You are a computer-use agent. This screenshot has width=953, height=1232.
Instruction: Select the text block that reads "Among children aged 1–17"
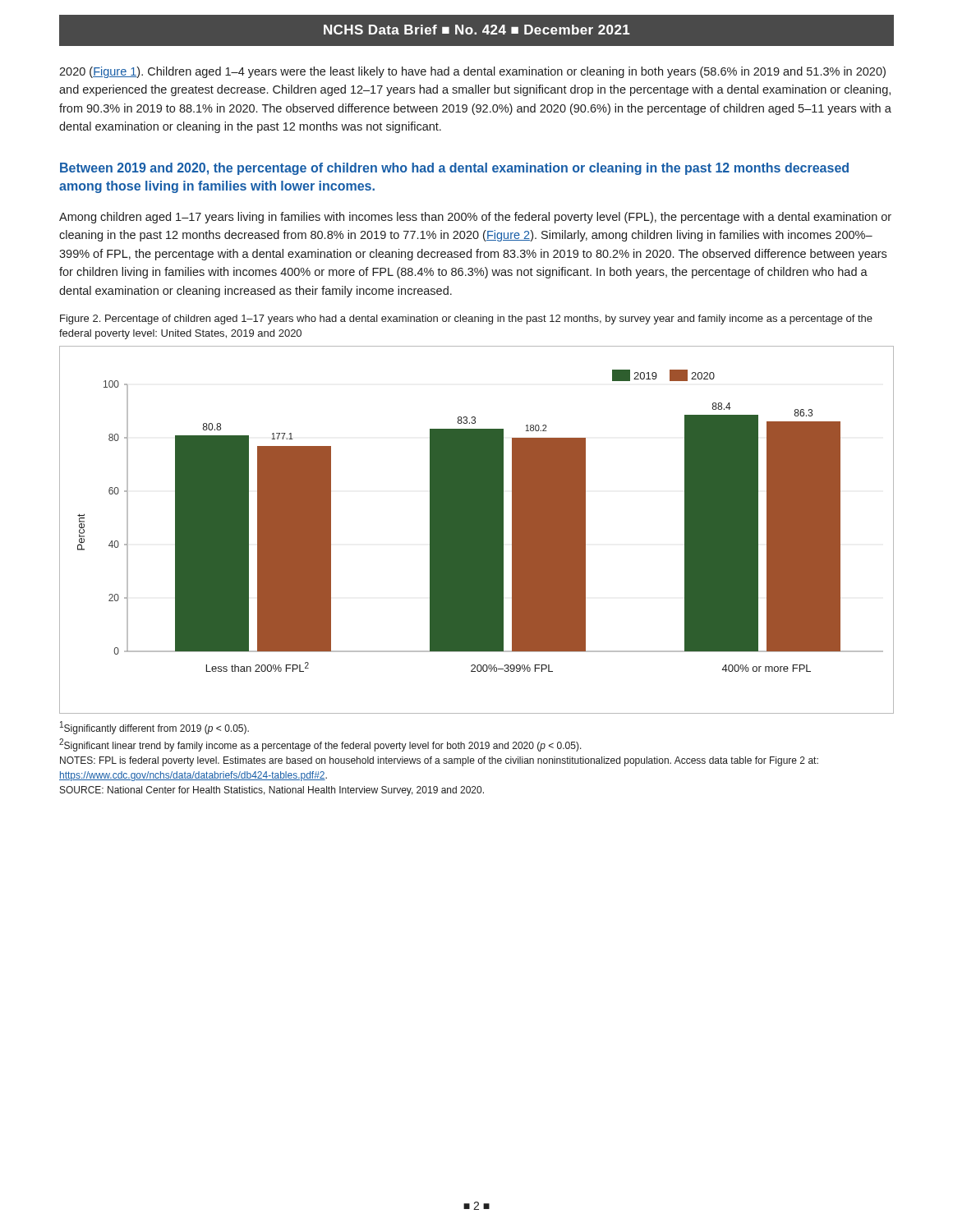475,253
